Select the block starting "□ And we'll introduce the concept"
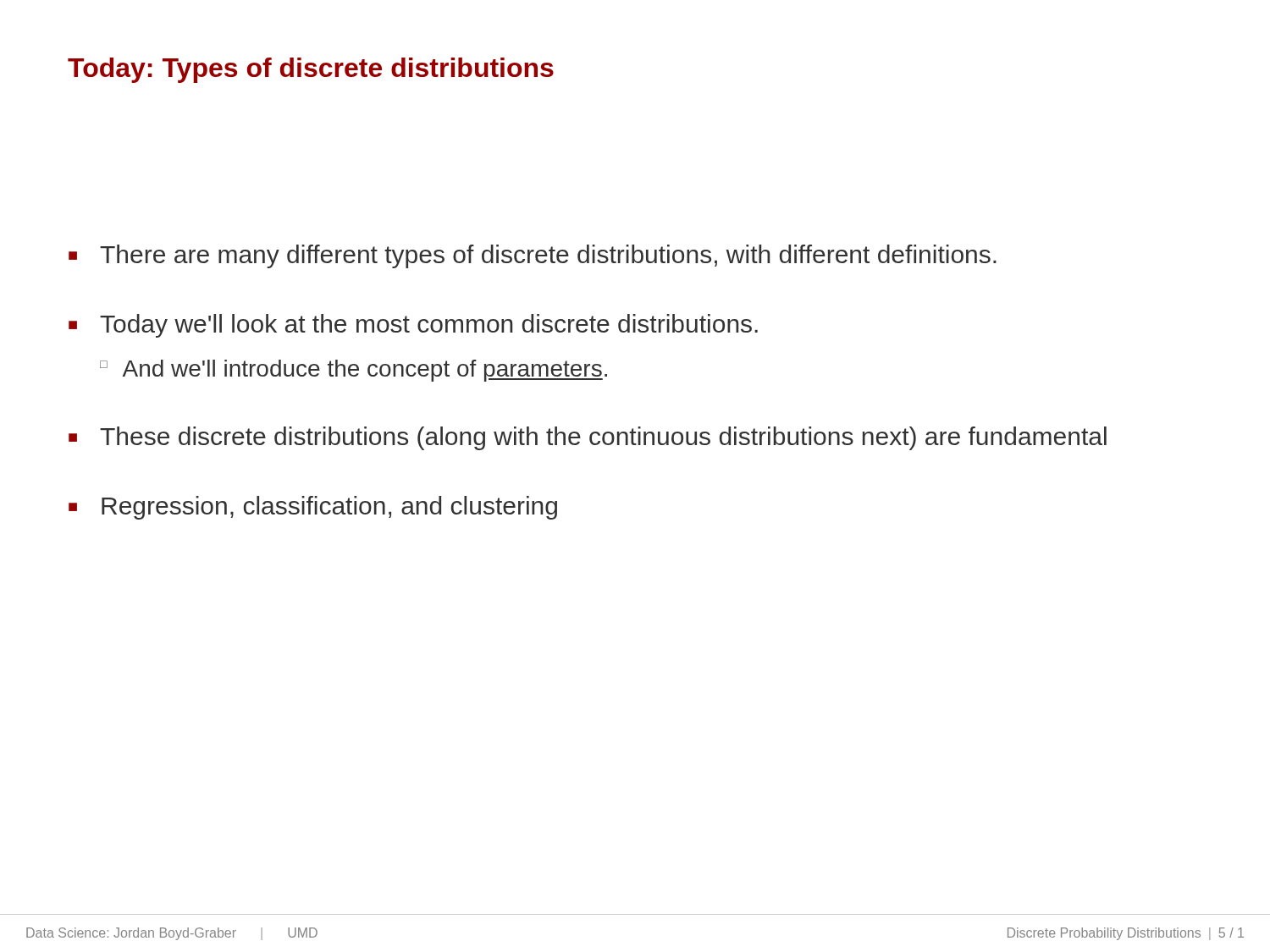This screenshot has width=1270, height=952. click(x=353, y=371)
